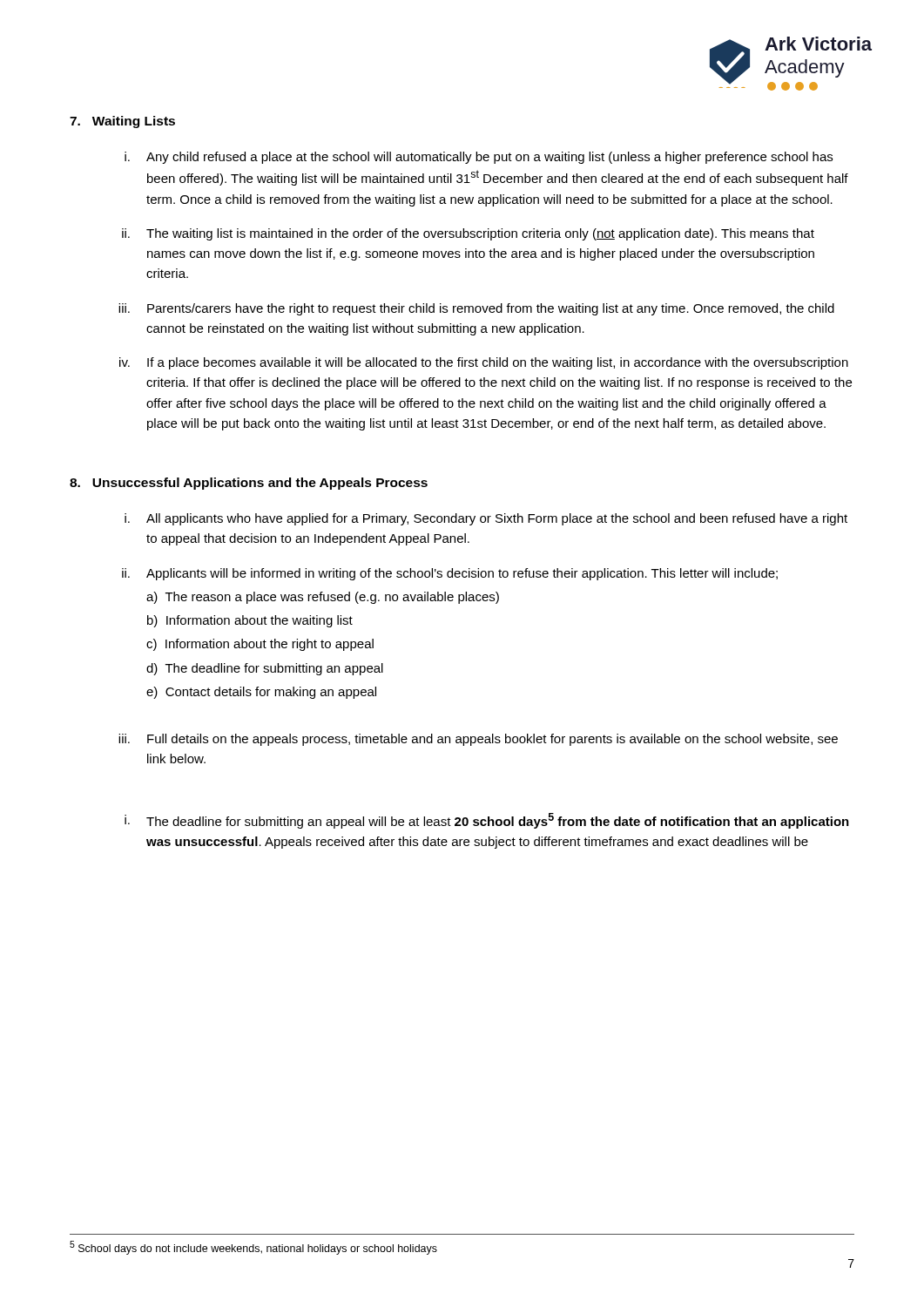Click the passage that begins "i. The deadline for submitting an appeal"

point(462,830)
